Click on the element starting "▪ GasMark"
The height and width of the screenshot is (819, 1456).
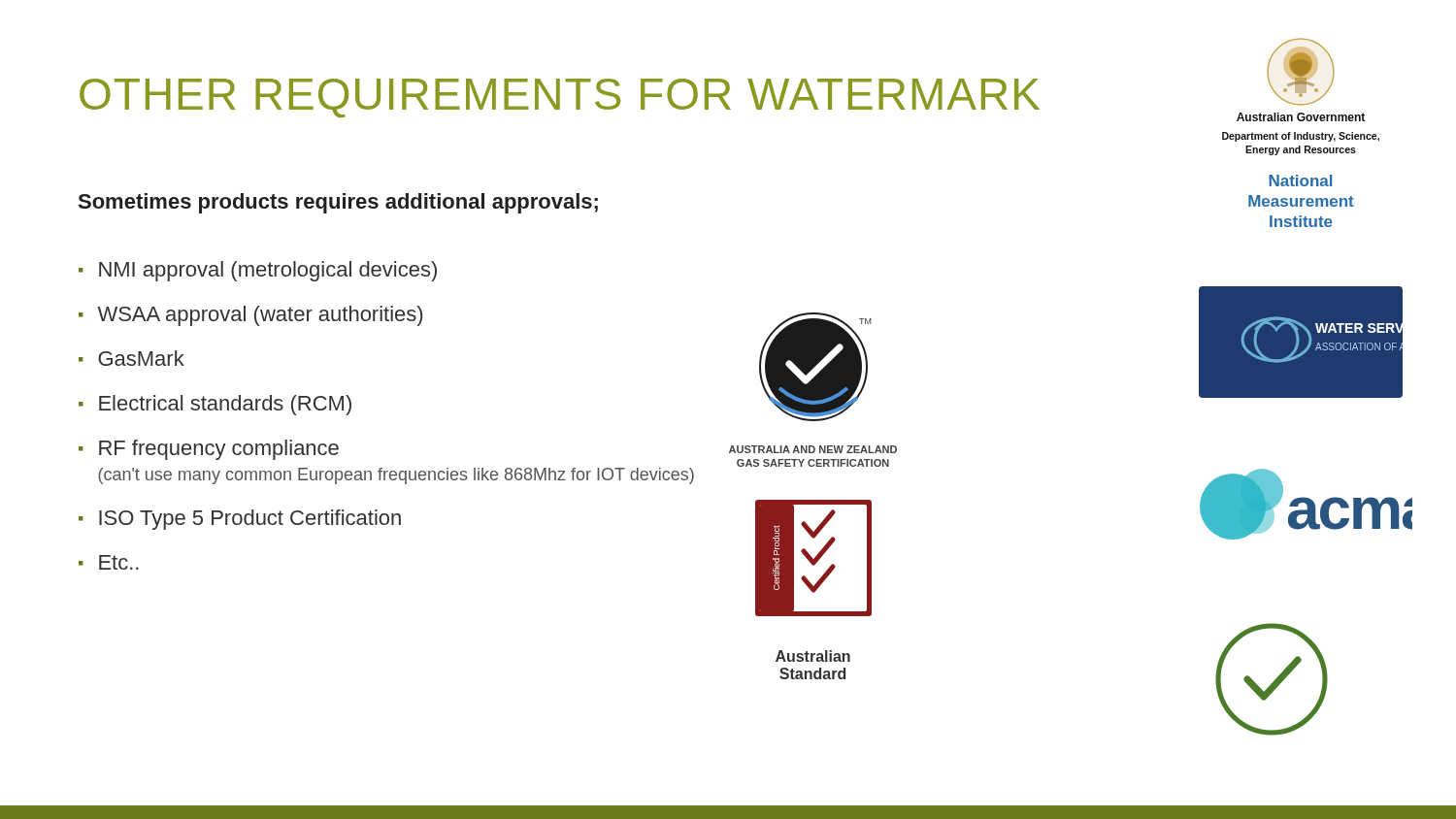coord(131,359)
